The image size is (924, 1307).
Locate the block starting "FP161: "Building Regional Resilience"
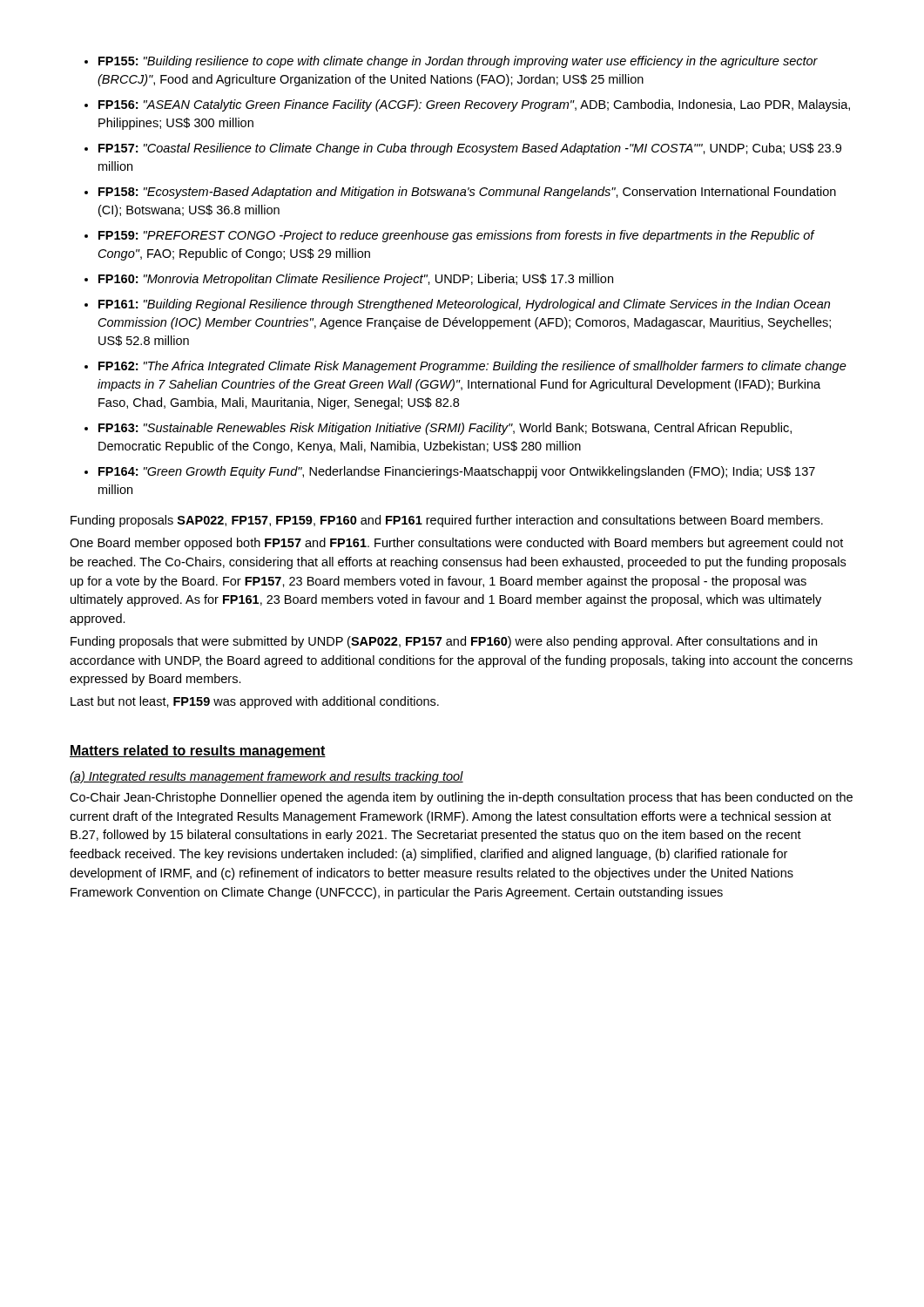coord(476,323)
